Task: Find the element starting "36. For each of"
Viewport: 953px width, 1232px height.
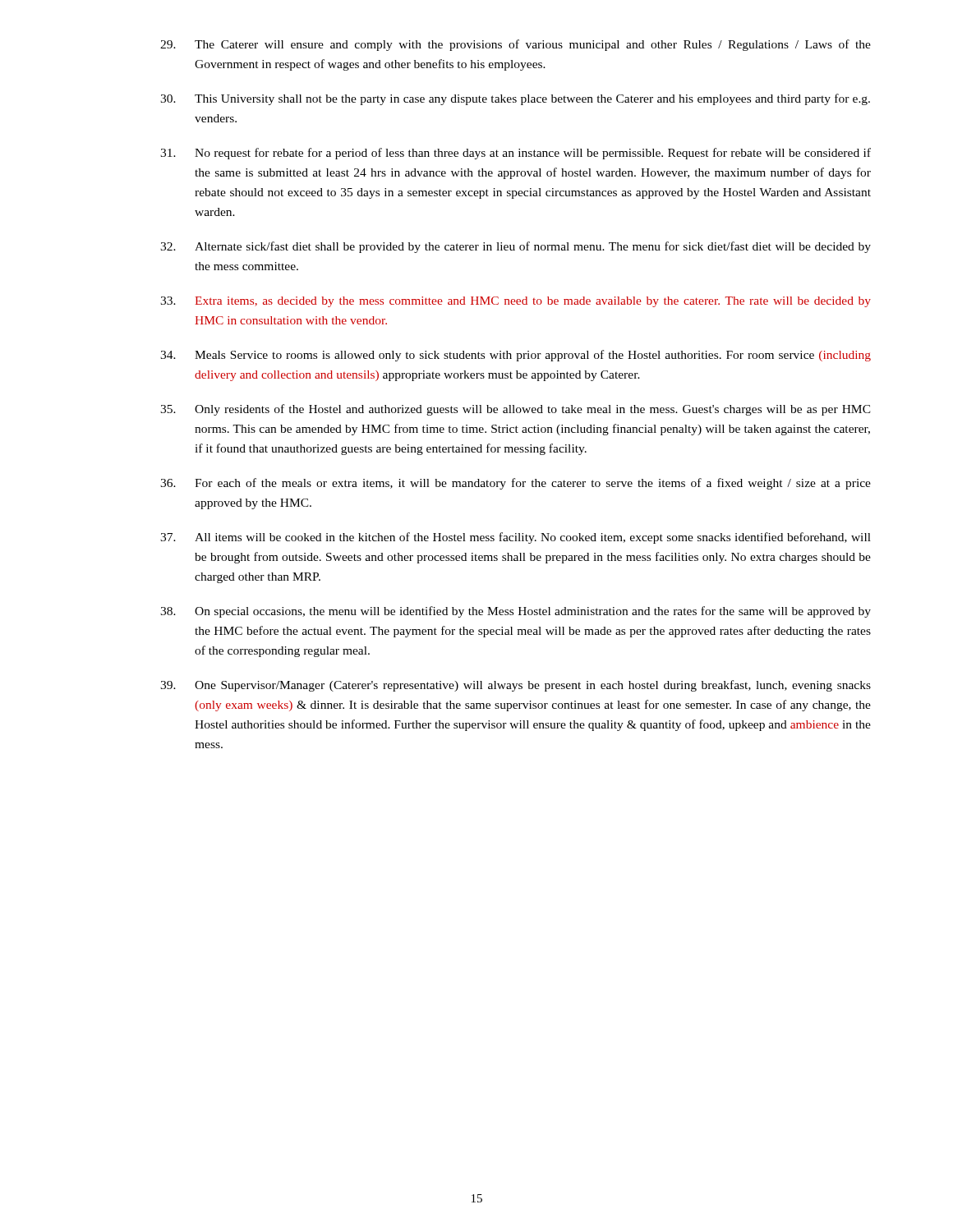Action: 516,493
